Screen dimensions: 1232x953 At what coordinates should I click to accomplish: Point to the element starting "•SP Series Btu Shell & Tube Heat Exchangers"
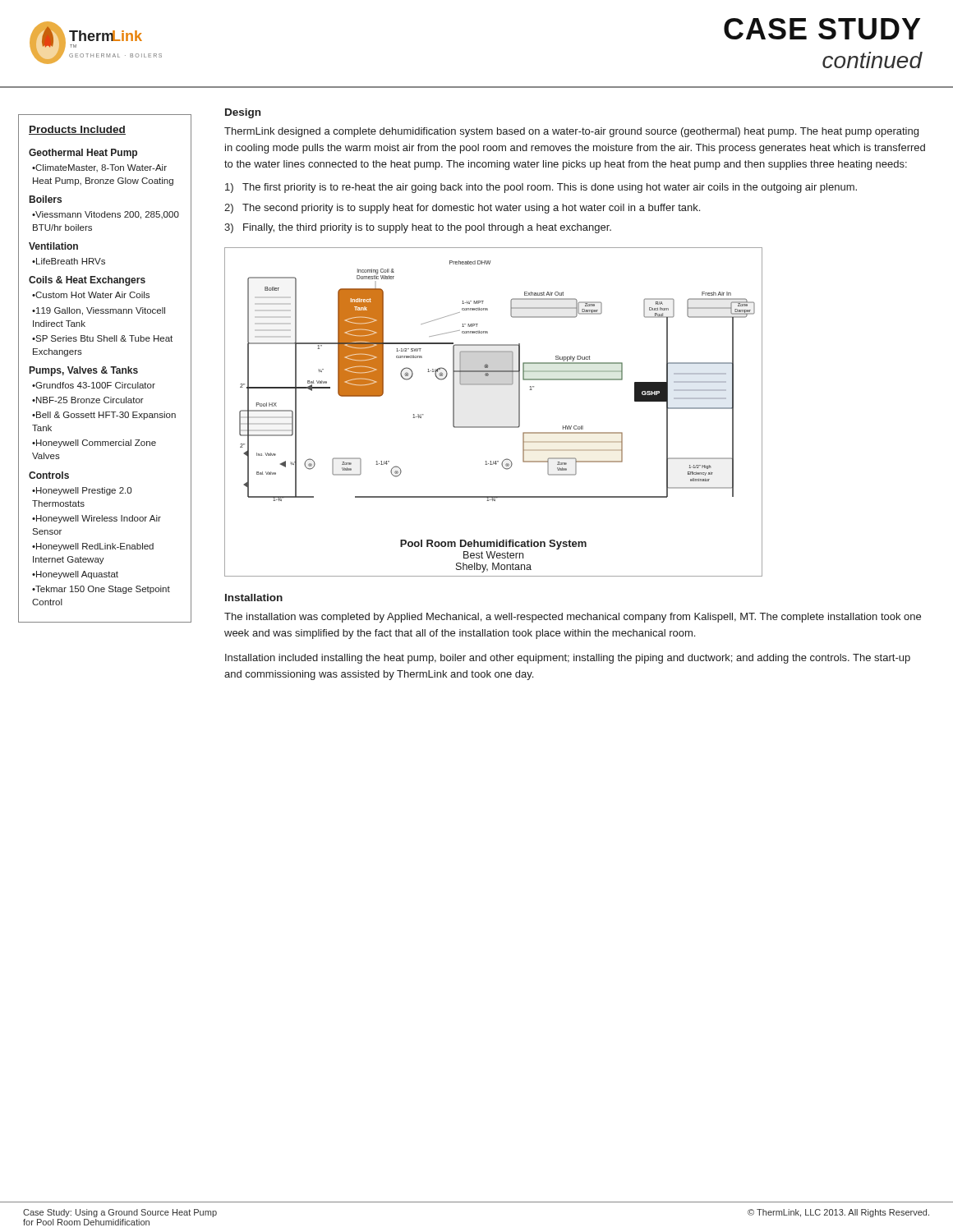(102, 345)
